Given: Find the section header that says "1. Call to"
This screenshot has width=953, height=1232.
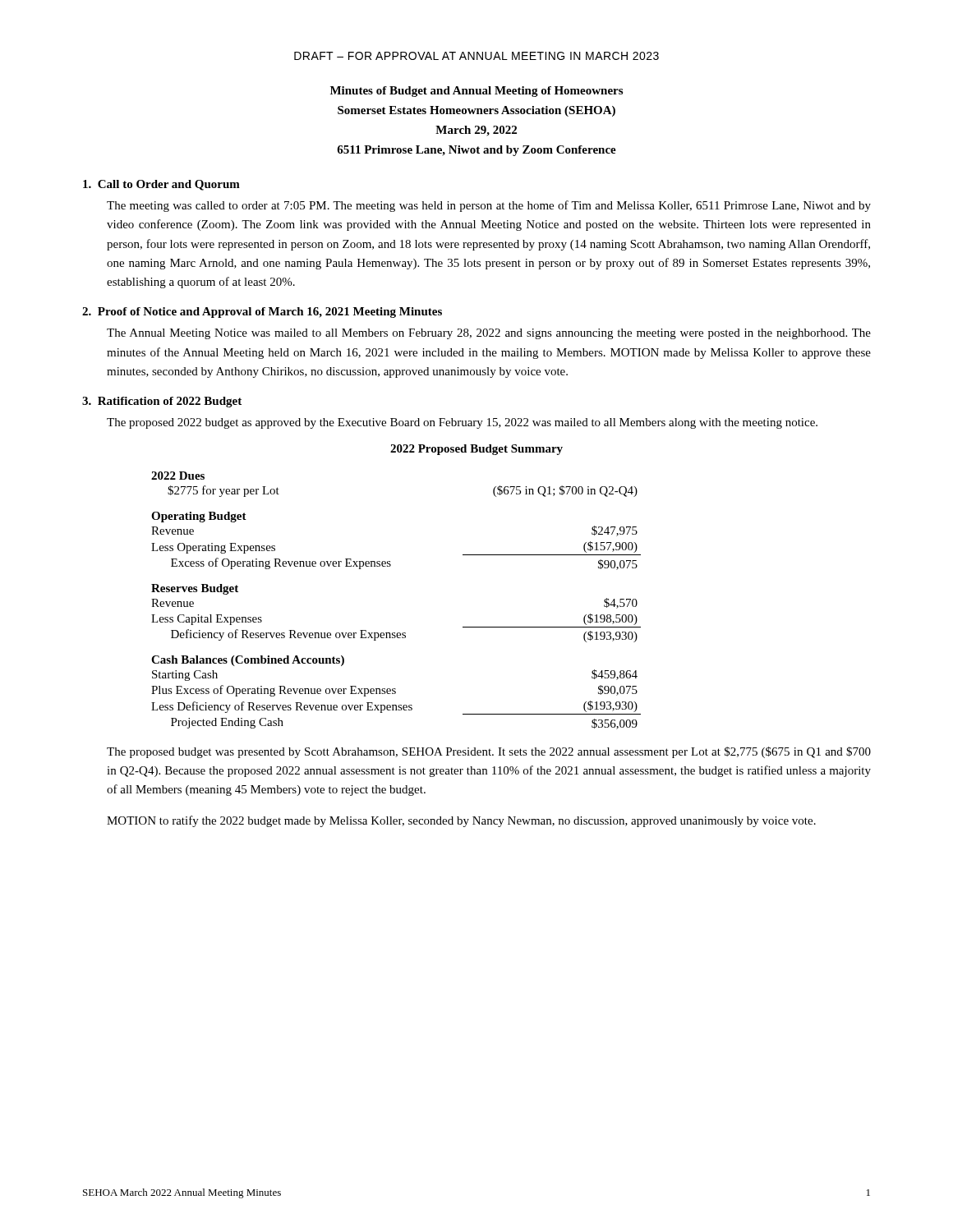Looking at the screenshot, I should pyautogui.click(x=161, y=184).
